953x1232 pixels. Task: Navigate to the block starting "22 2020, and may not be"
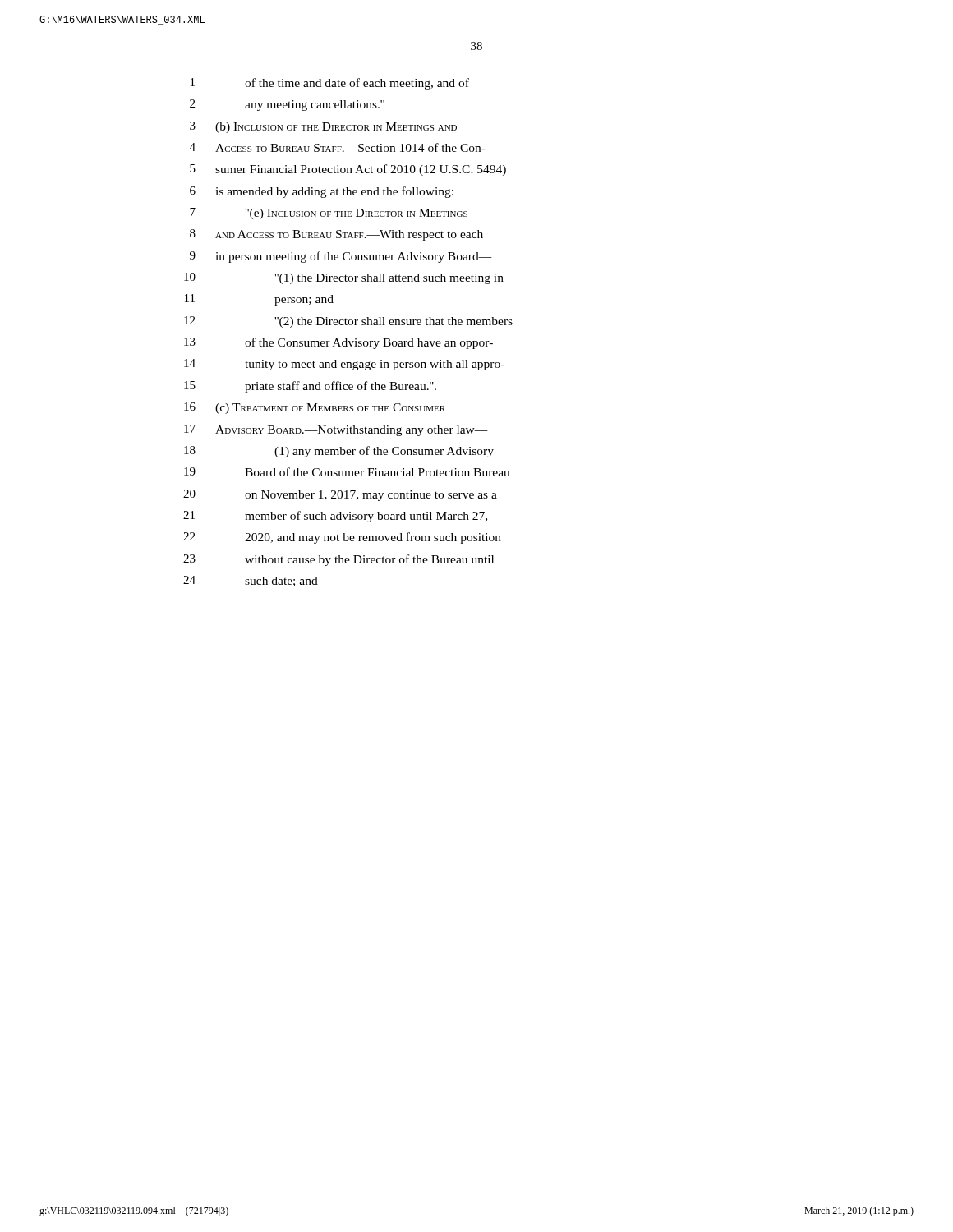click(x=342, y=538)
